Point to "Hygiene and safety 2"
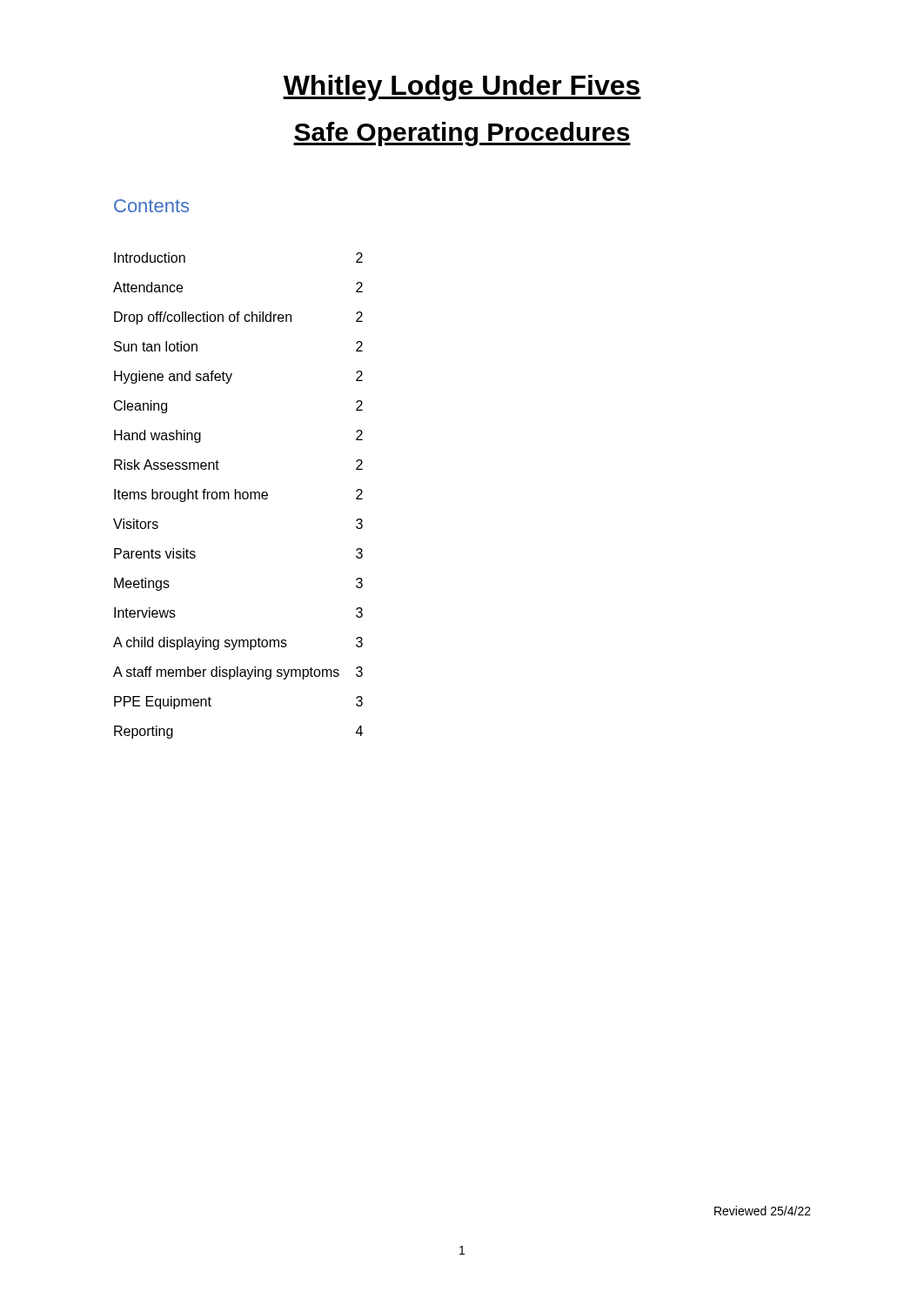 pyautogui.click(x=172, y=376)
